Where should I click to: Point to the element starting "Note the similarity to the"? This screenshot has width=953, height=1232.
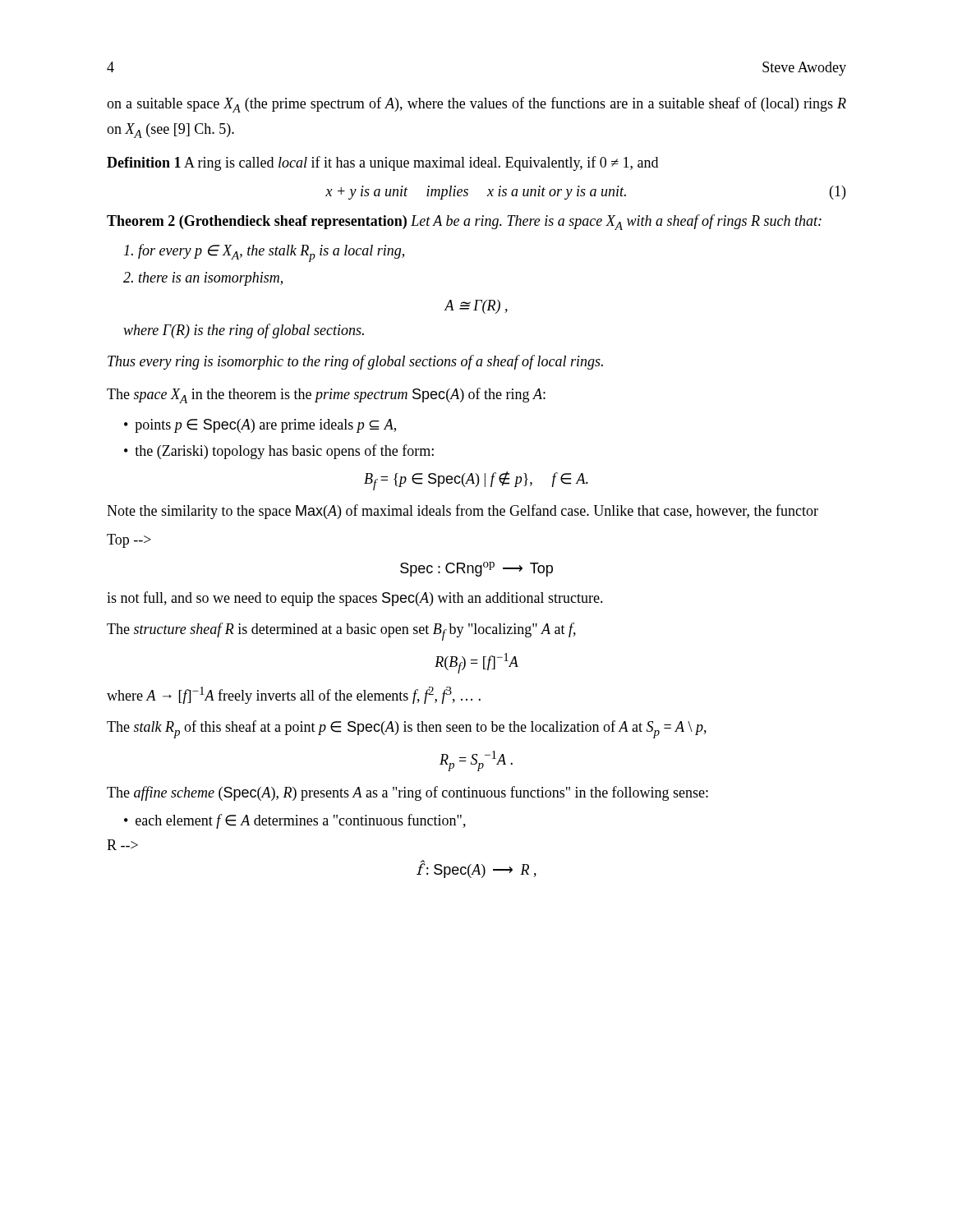[463, 511]
